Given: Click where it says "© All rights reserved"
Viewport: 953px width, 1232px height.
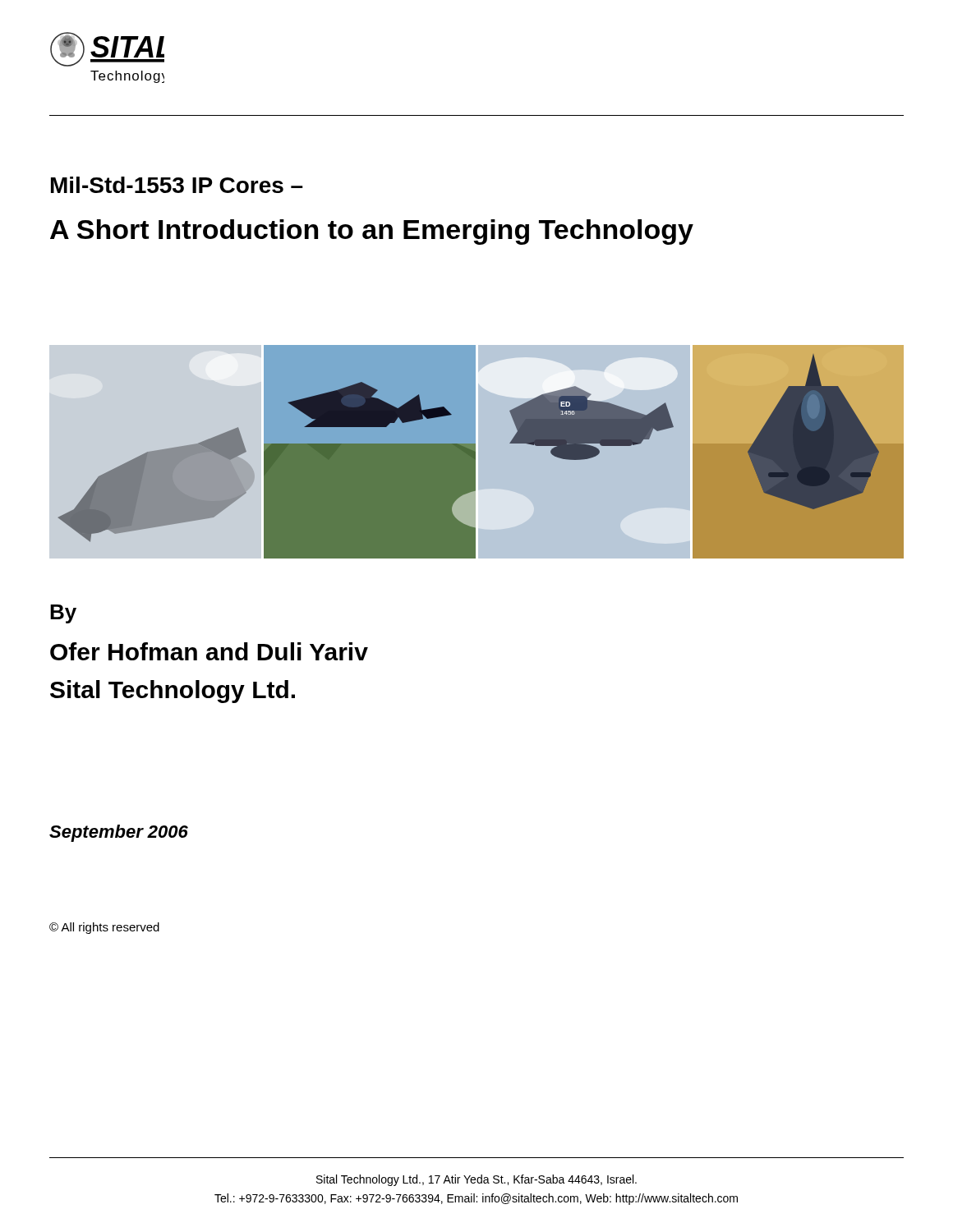Looking at the screenshot, I should click(x=104, y=927).
